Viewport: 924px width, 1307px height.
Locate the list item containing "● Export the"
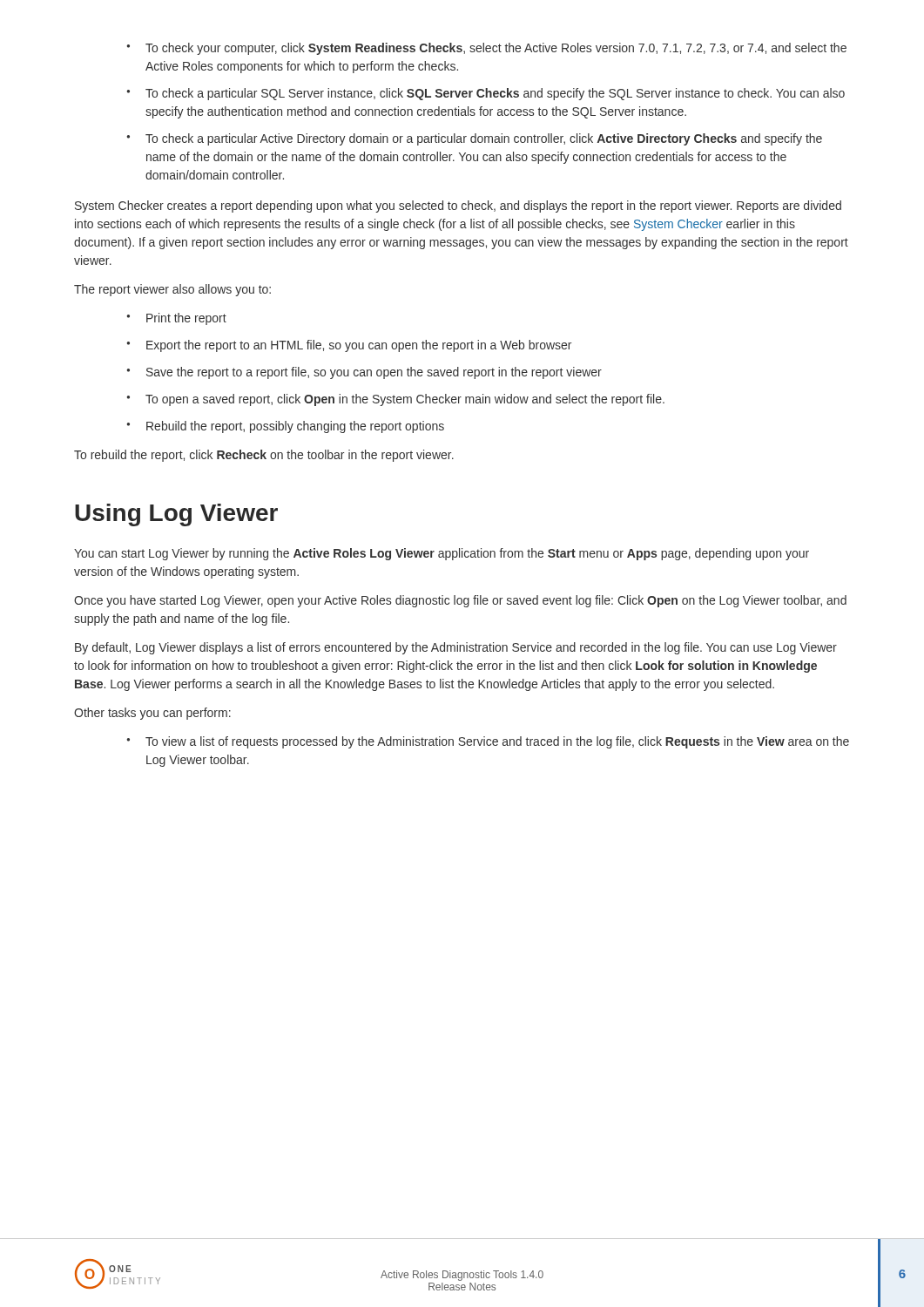(488, 345)
